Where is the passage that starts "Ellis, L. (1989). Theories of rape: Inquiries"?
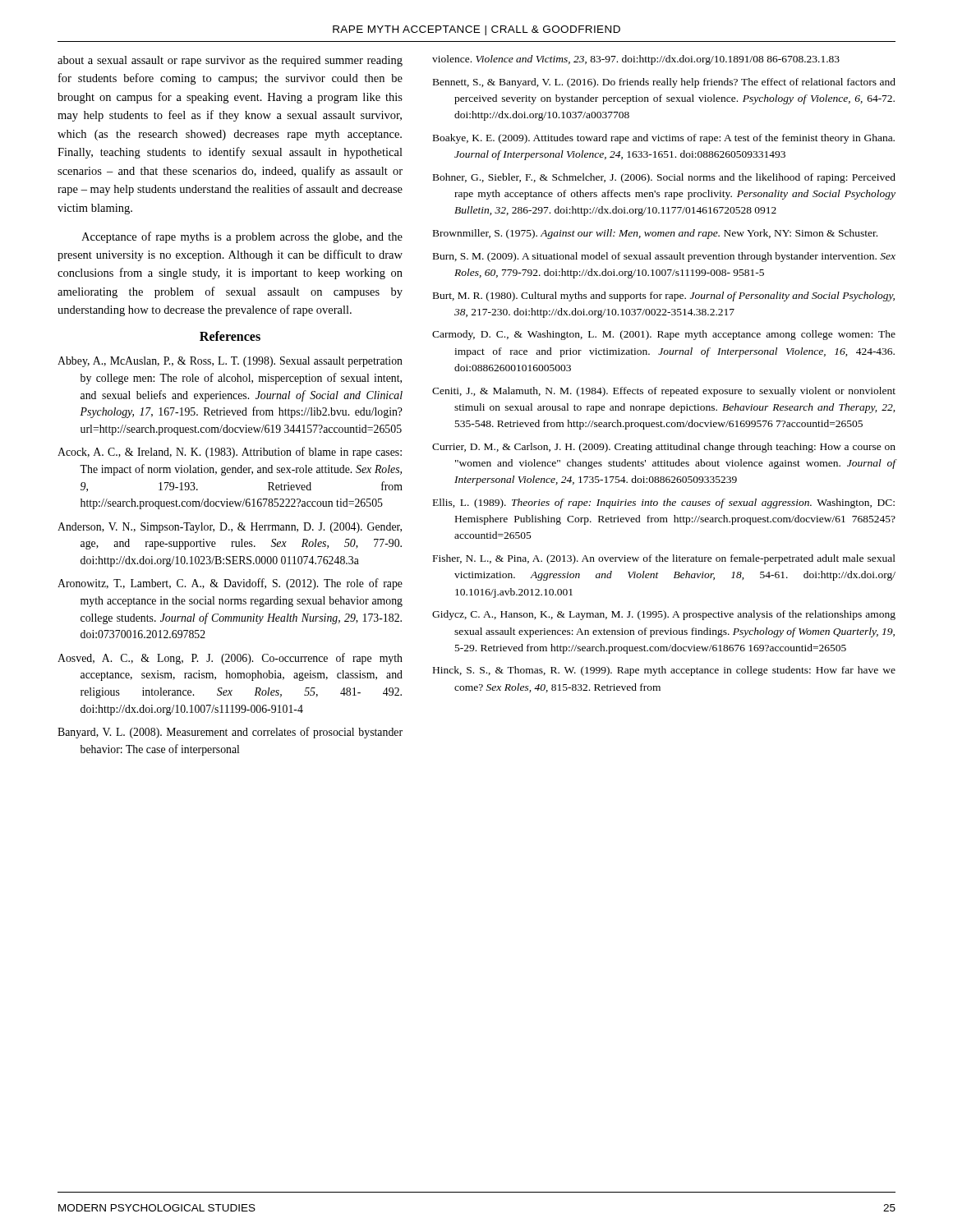Image resolution: width=953 pixels, height=1232 pixels. click(x=664, y=519)
